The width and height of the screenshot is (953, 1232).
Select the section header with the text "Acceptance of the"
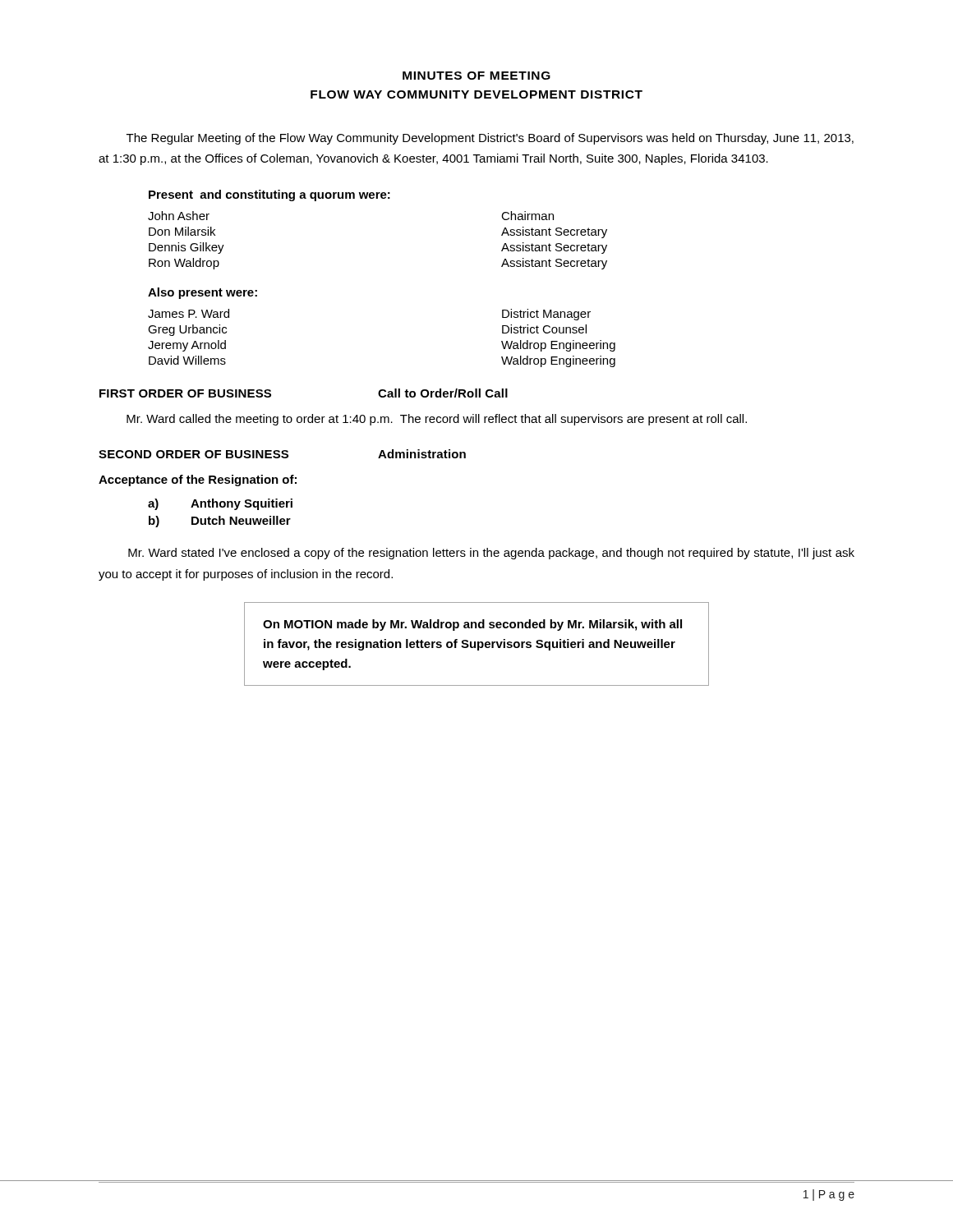tap(198, 479)
